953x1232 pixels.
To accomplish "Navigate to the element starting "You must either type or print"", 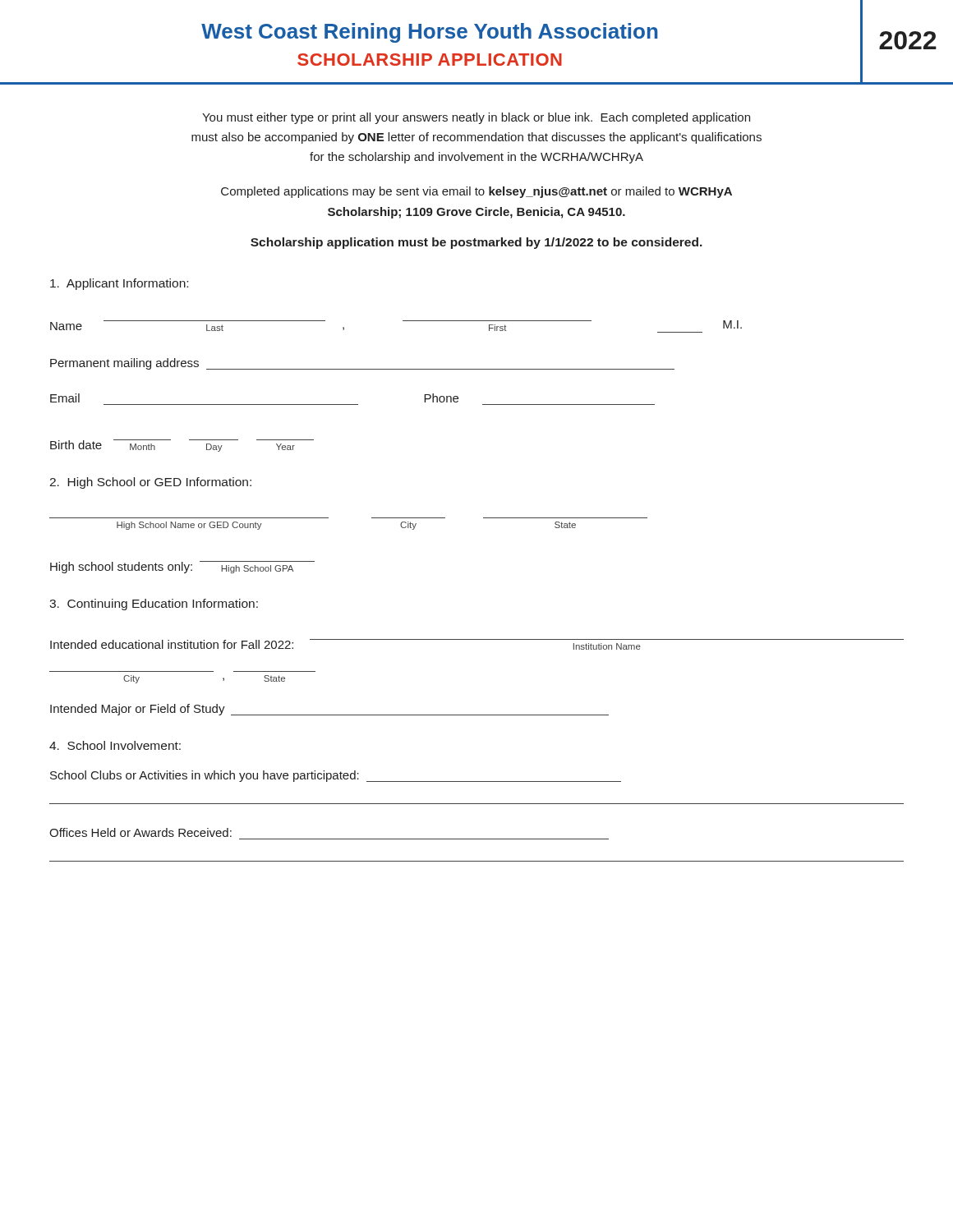I will [x=476, y=137].
